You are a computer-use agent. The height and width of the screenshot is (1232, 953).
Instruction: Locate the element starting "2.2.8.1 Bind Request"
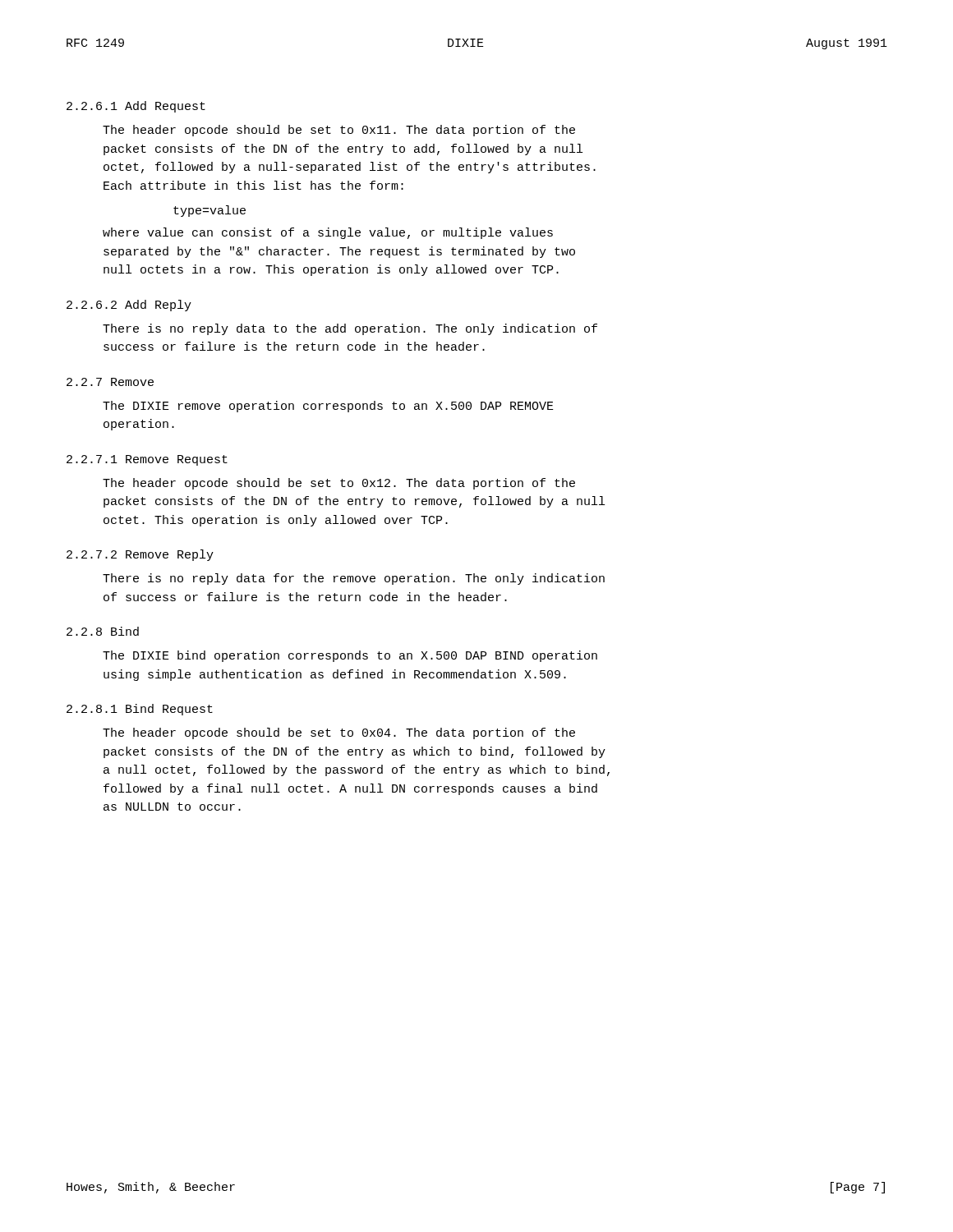pos(140,710)
